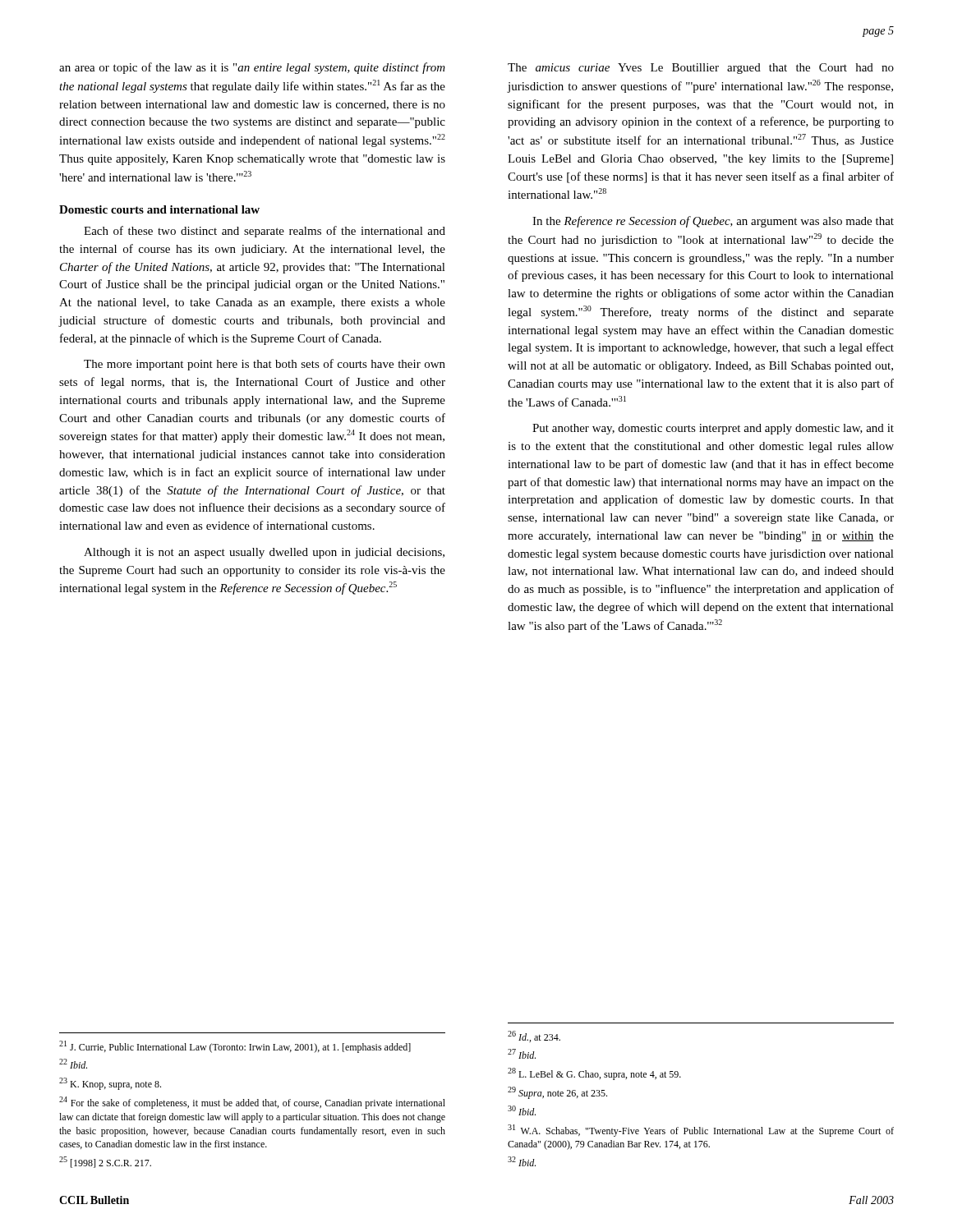Select the footnote with the text "26 Id., at 234. 27 Ibid. 28 L."
This screenshot has width=953, height=1232.
pyautogui.click(x=534, y=1037)
